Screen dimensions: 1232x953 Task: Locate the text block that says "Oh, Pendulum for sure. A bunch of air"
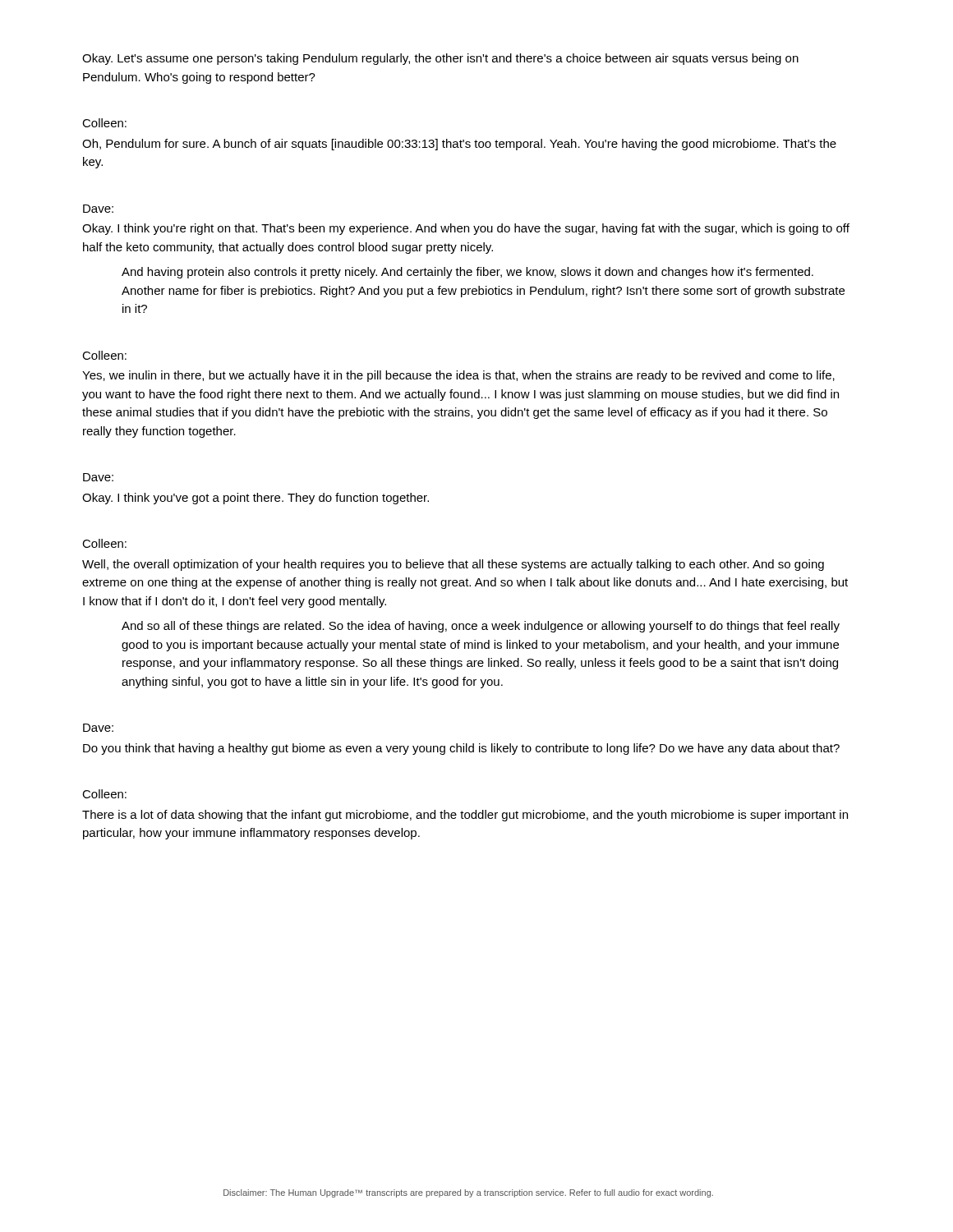pos(459,152)
